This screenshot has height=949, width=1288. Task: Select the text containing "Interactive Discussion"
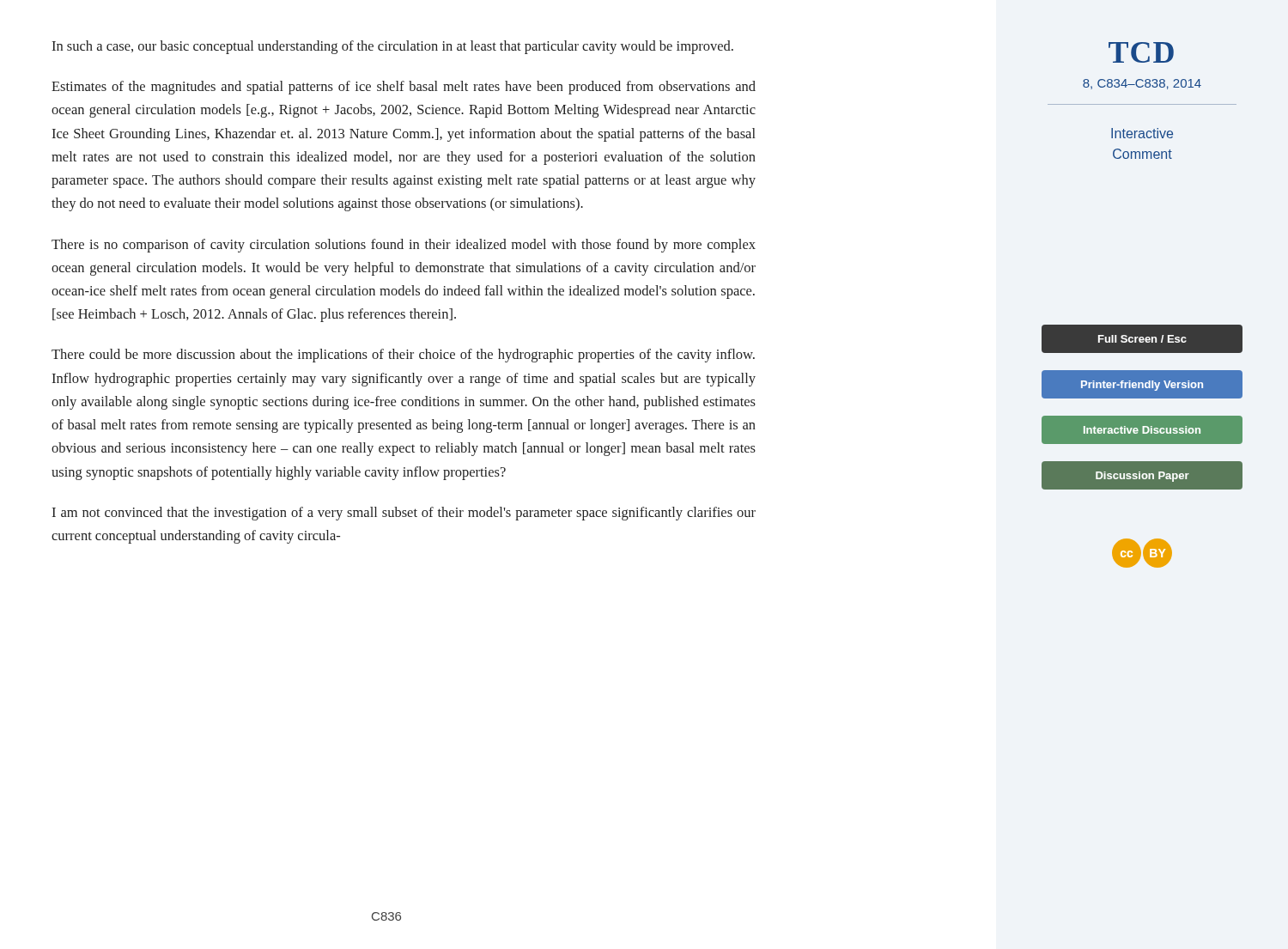[1142, 430]
